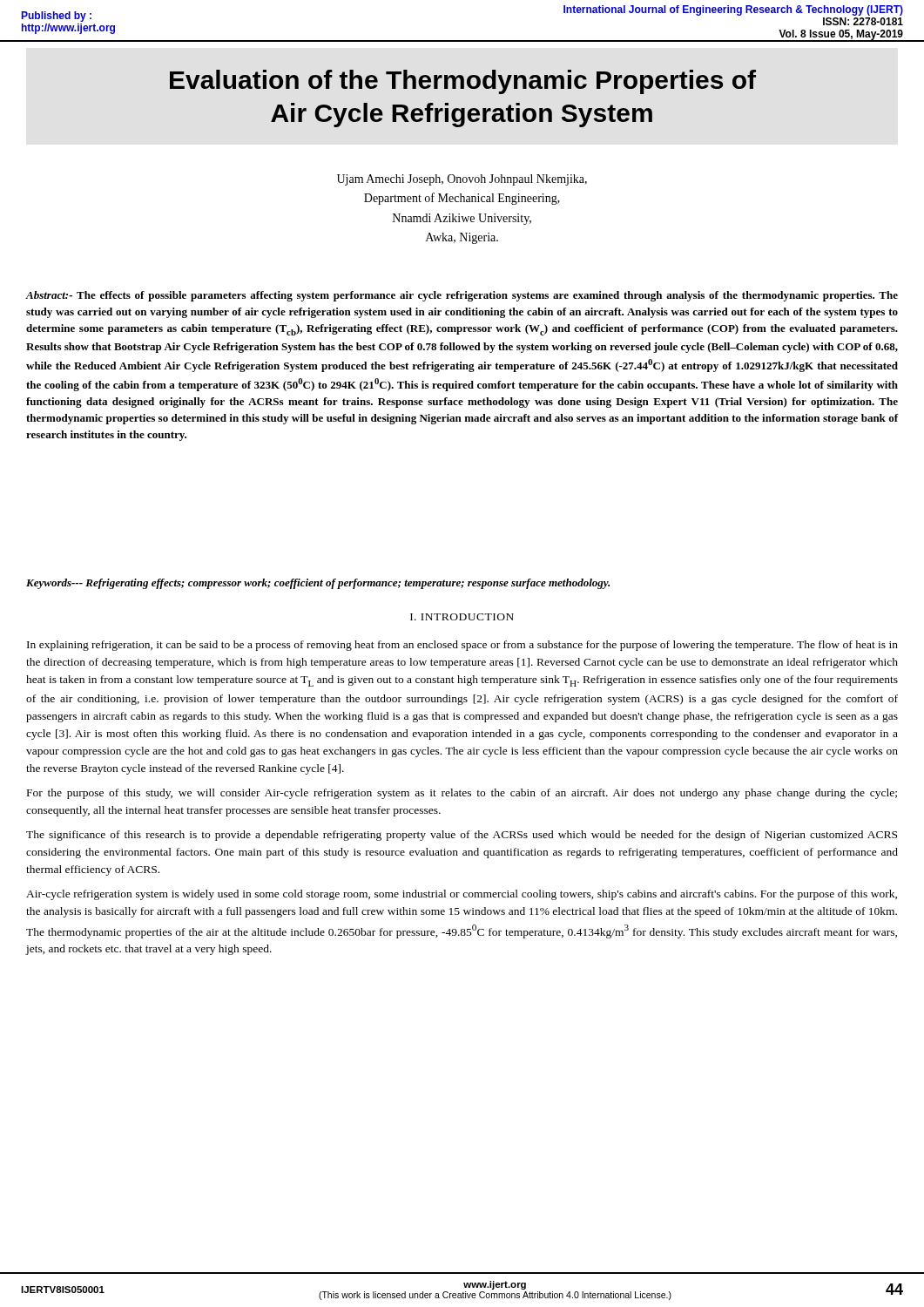This screenshot has height=1307, width=924.
Task: Click on the section header that says "I. INTRODUCTION"
Action: (x=462, y=617)
